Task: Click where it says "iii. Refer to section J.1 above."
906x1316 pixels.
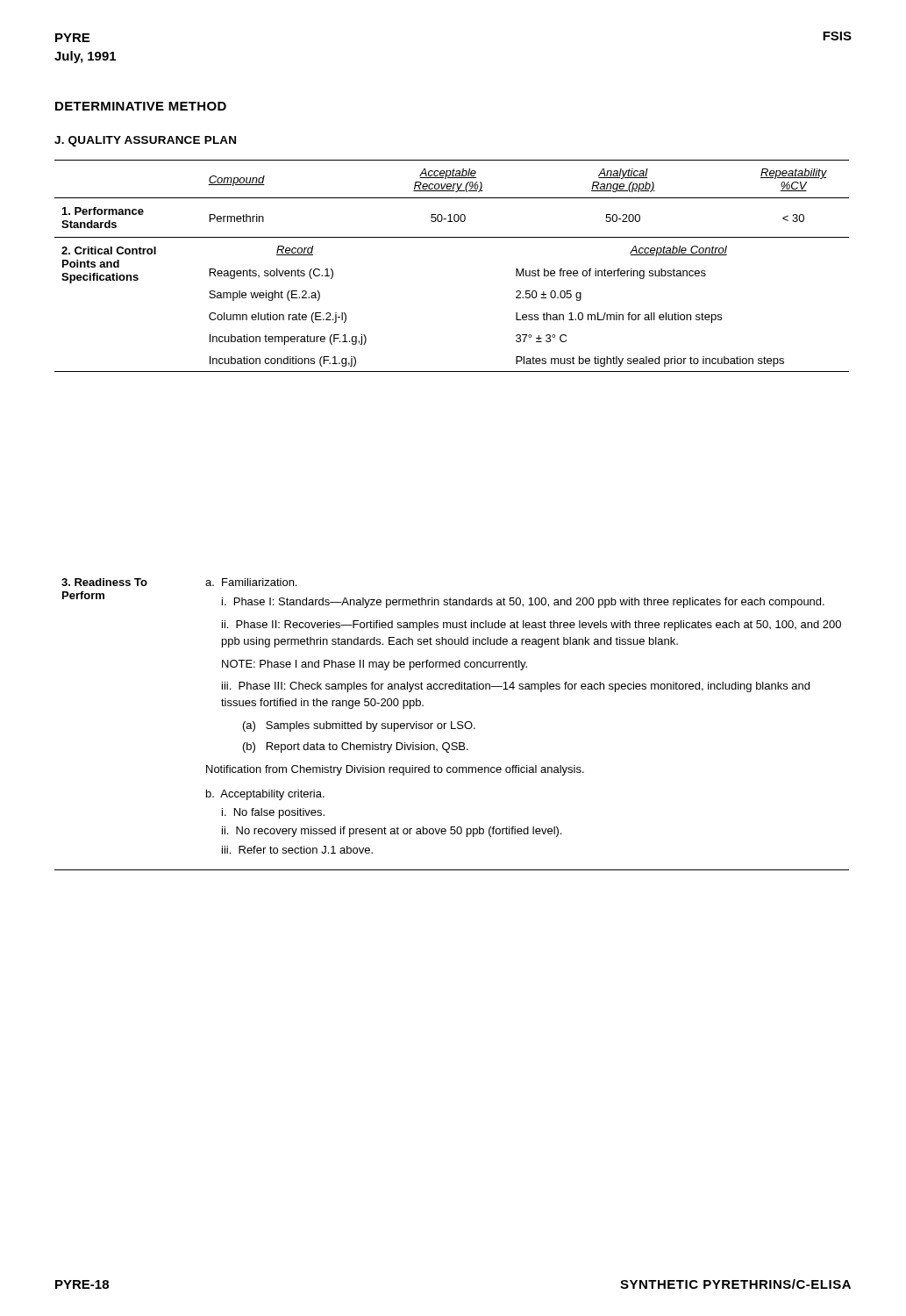Action: click(297, 850)
